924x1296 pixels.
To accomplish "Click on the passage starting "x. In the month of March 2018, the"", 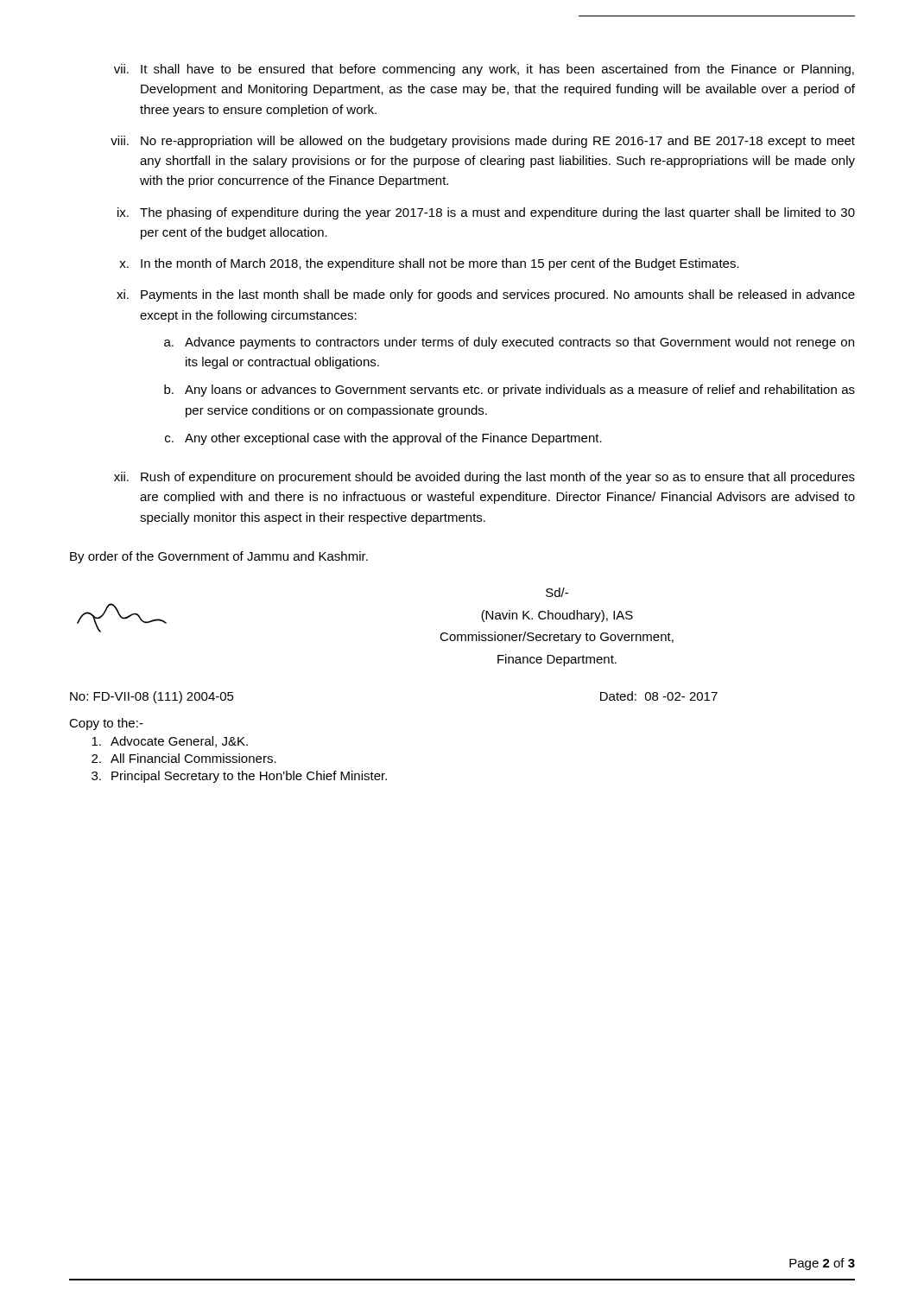I will pos(462,263).
